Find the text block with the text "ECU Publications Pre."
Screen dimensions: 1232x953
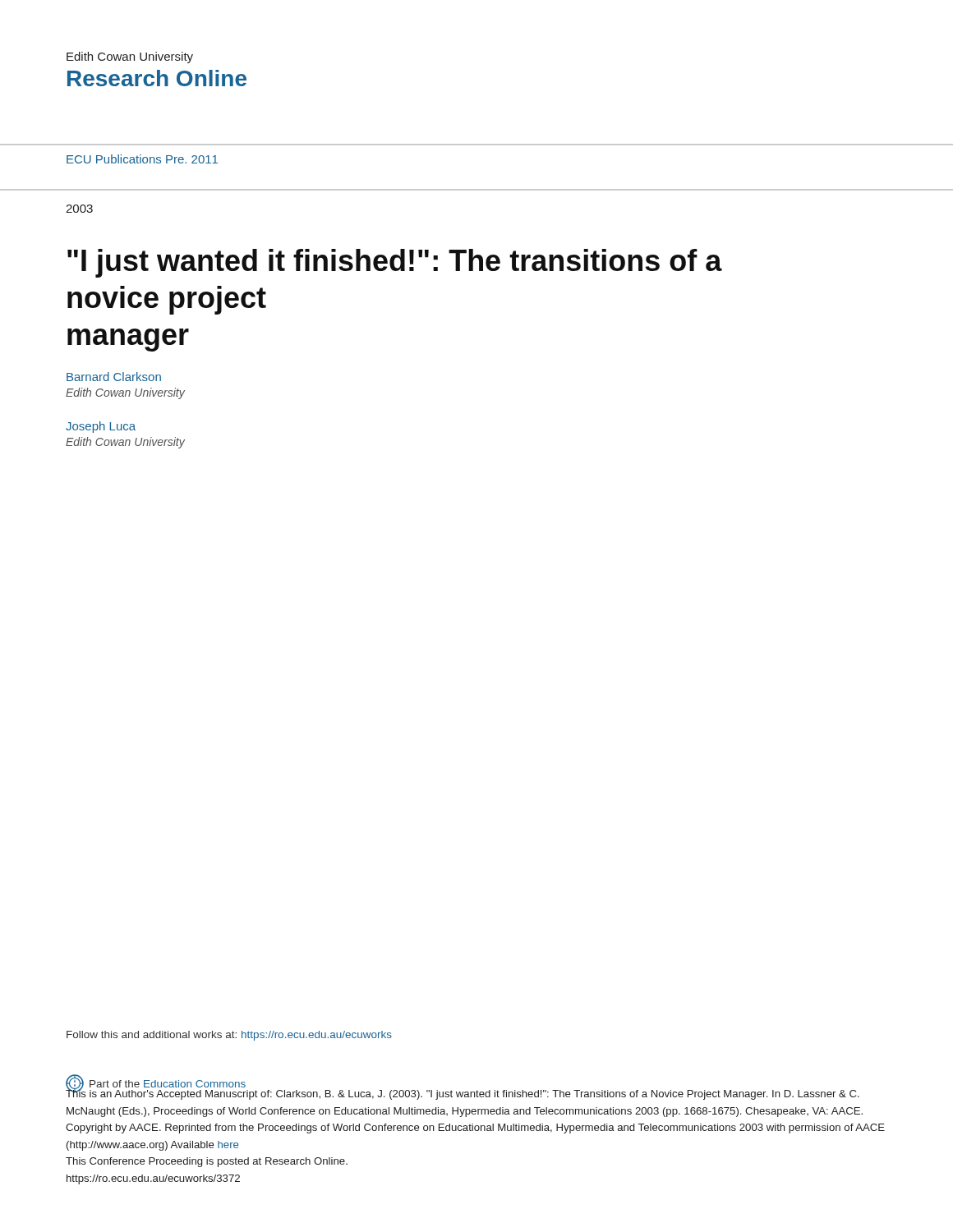(142, 159)
